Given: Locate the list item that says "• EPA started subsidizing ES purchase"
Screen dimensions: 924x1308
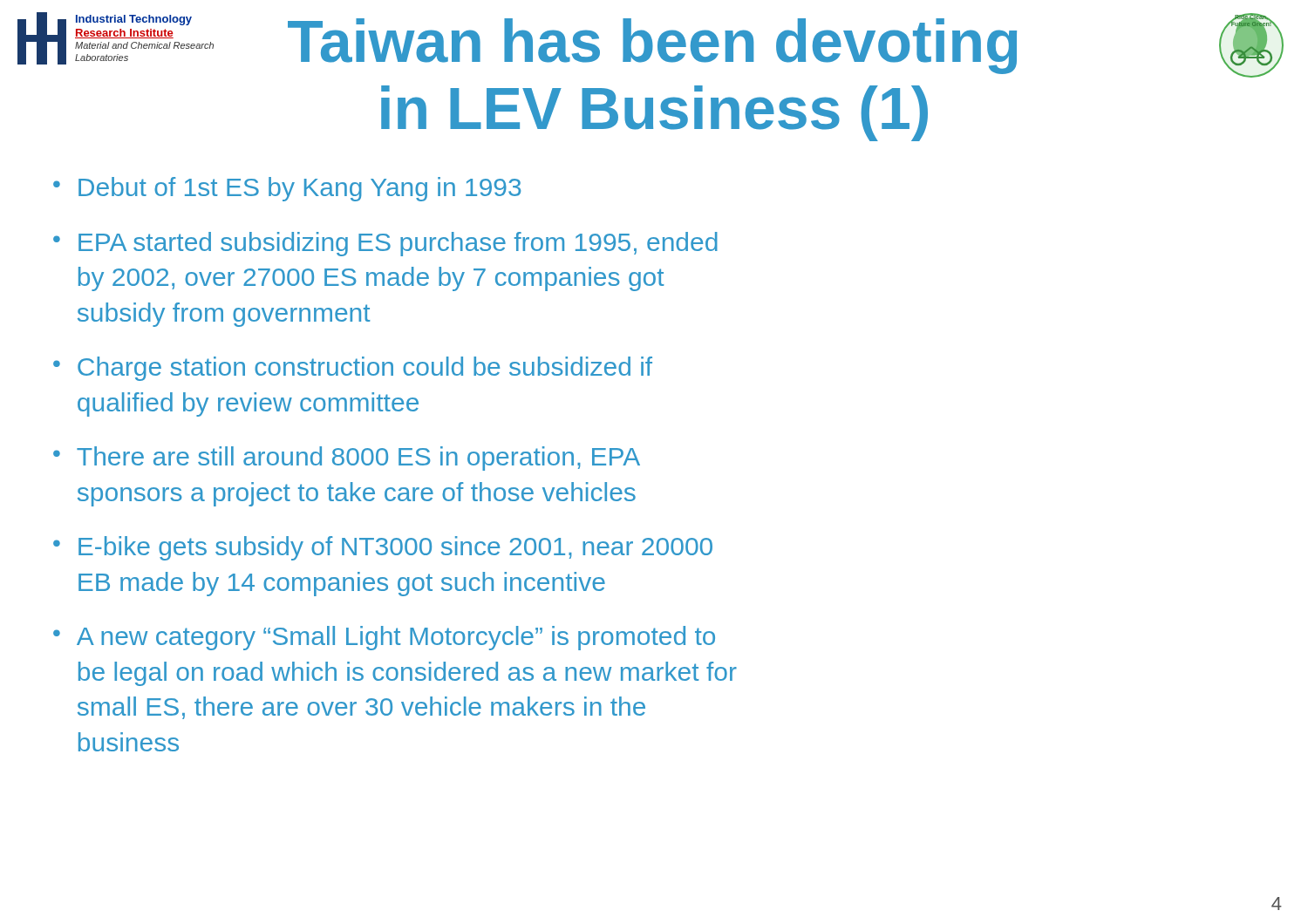Looking at the screenshot, I should coord(386,277).
